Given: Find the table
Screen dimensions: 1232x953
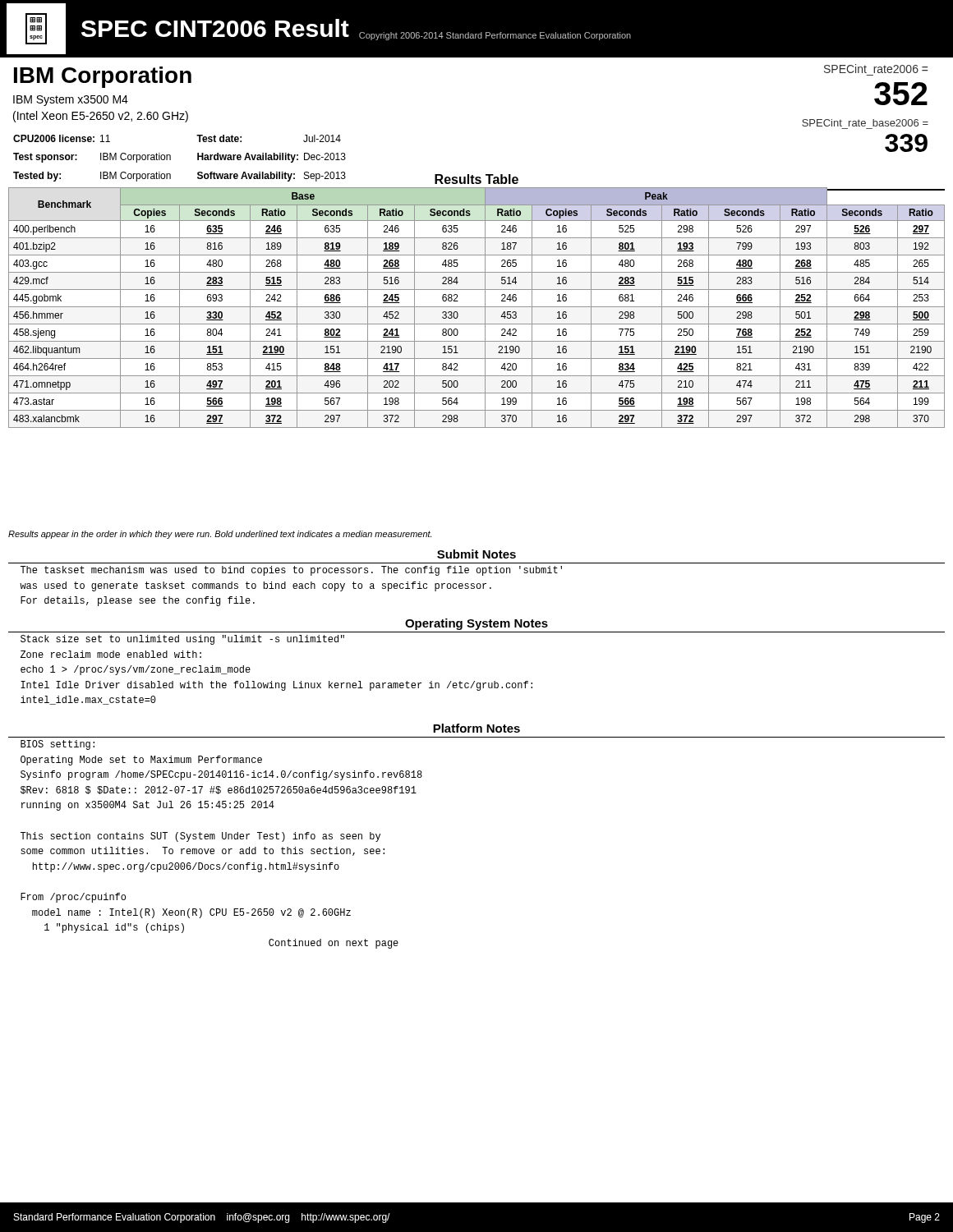Looking at the screenshot, I should (476, 308).
